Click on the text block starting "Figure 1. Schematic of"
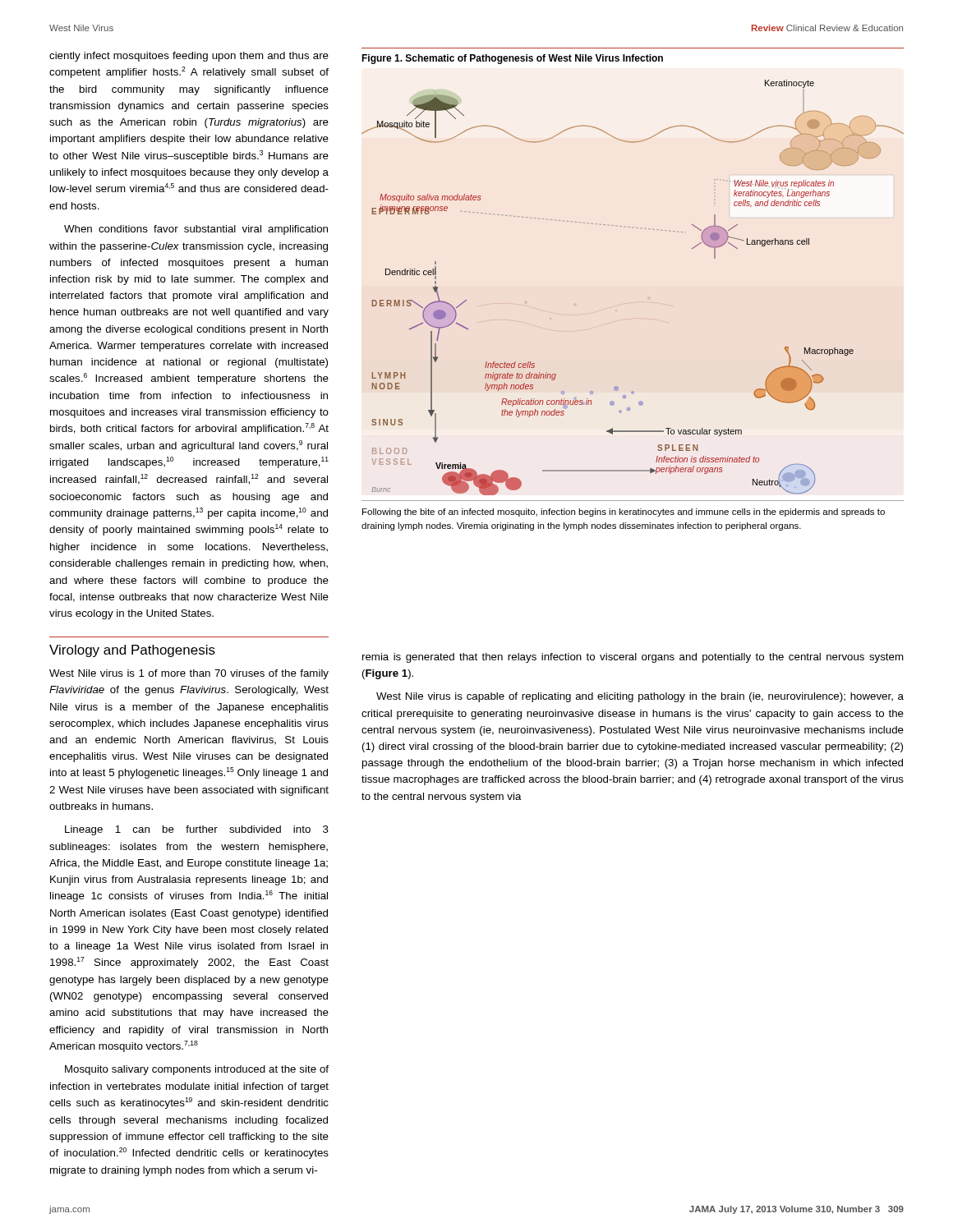953x1232 pixels. pyautogui.click(x=512, y=58)
